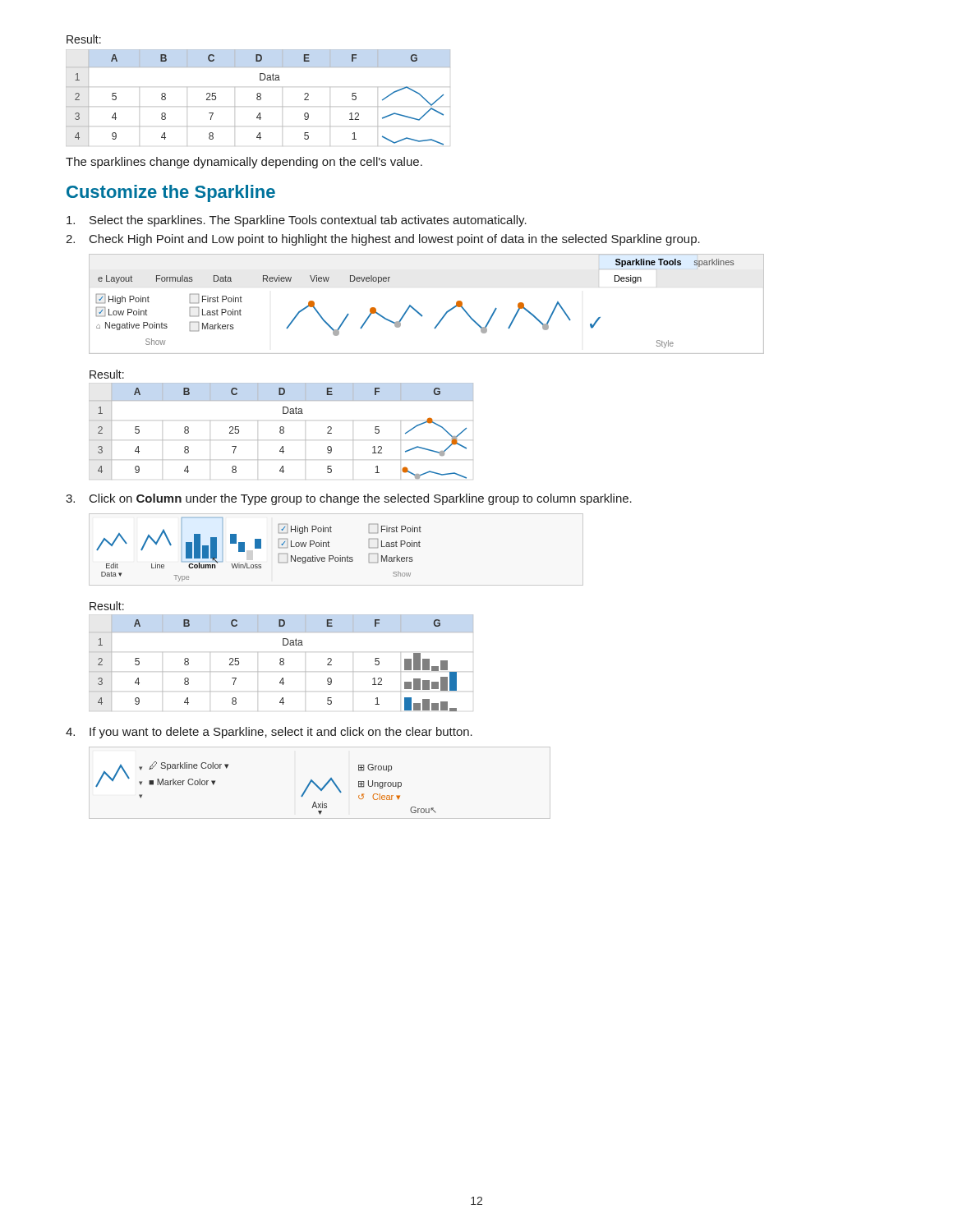Find the list item that reads "Select the sparklines. The Sparkline Tools"

click(296, 220)
